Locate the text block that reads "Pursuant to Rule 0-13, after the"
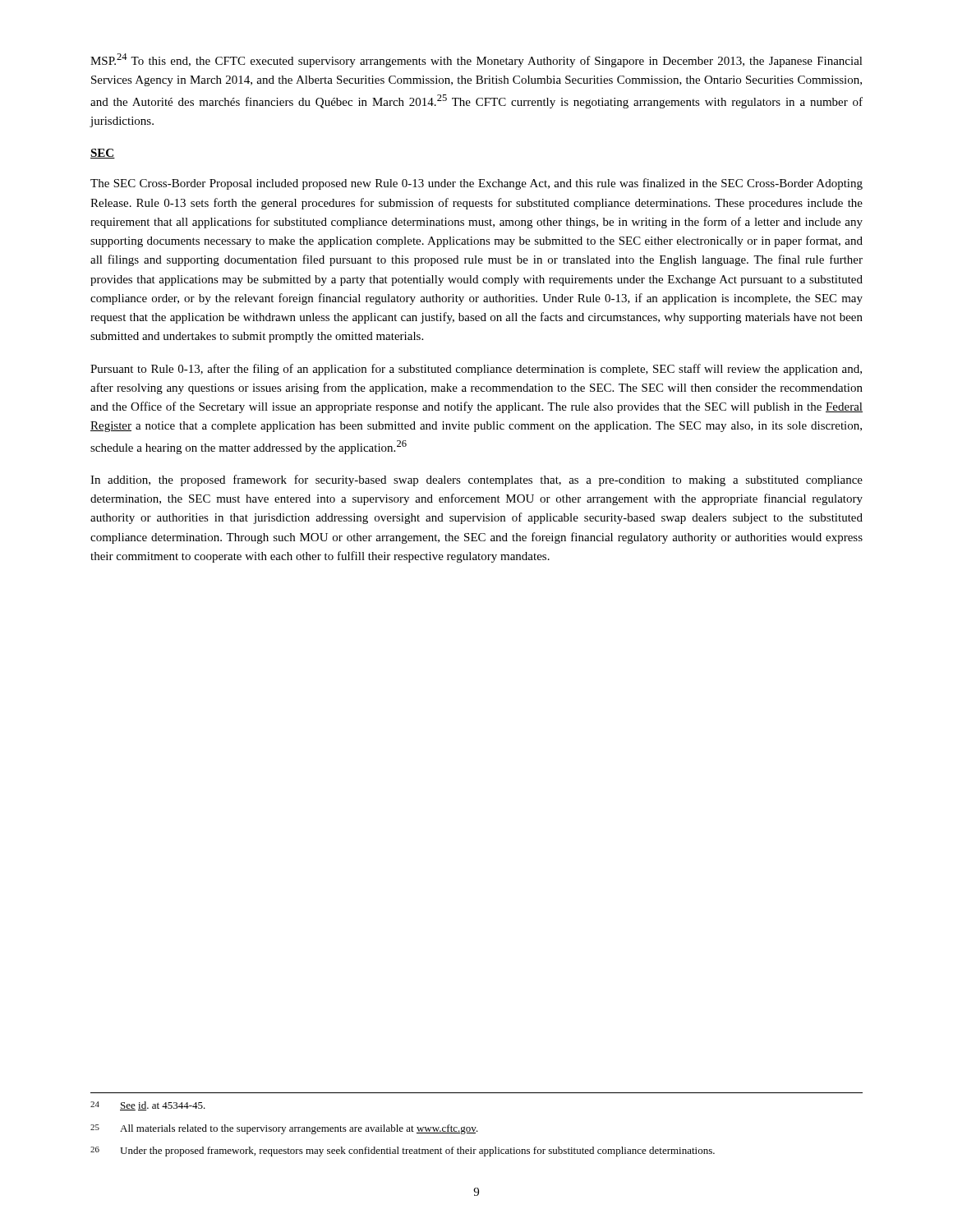The width and height of the screenshot is (953, 1232). point(476,408)
